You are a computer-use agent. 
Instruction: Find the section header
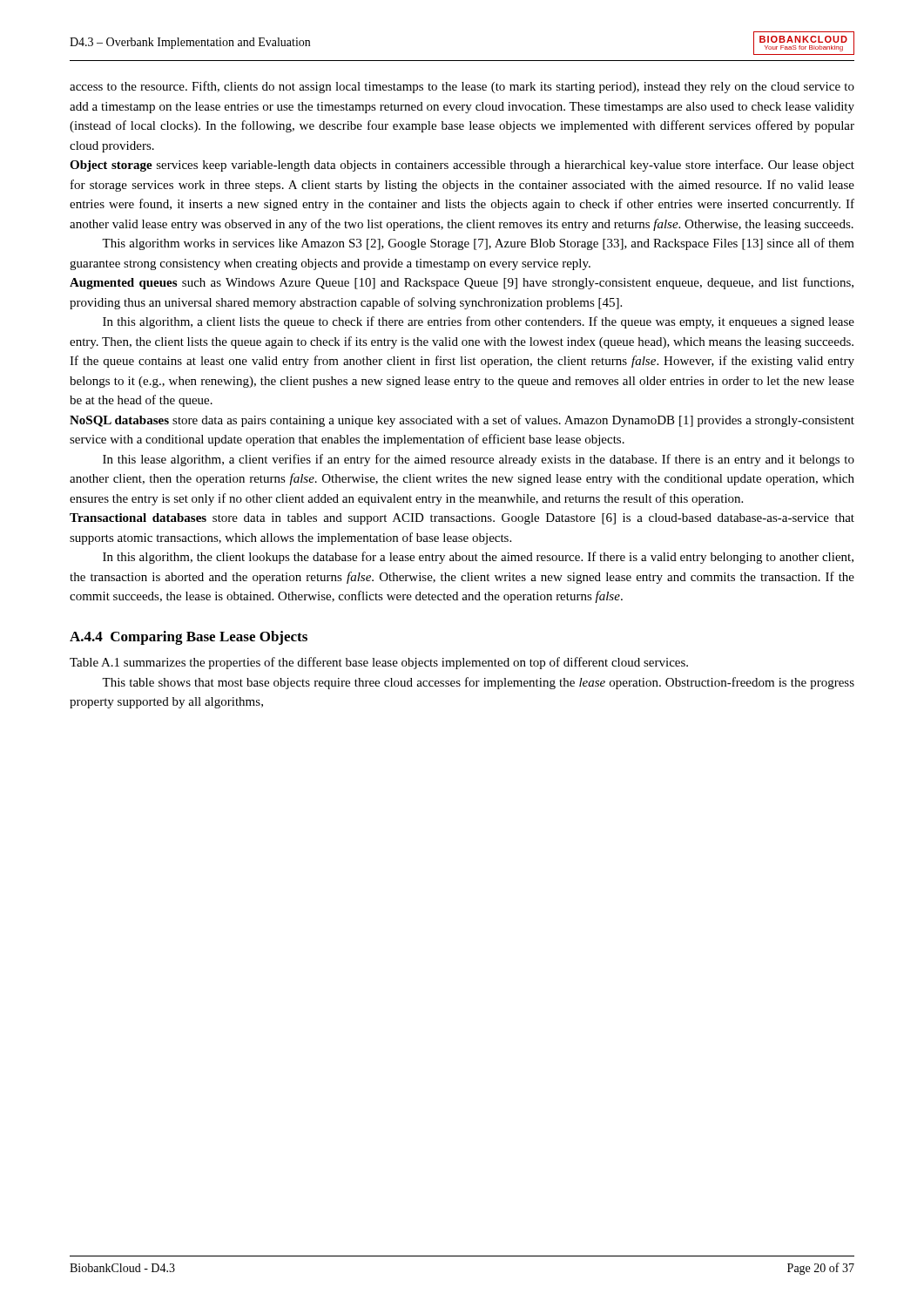tap(189, 636)
